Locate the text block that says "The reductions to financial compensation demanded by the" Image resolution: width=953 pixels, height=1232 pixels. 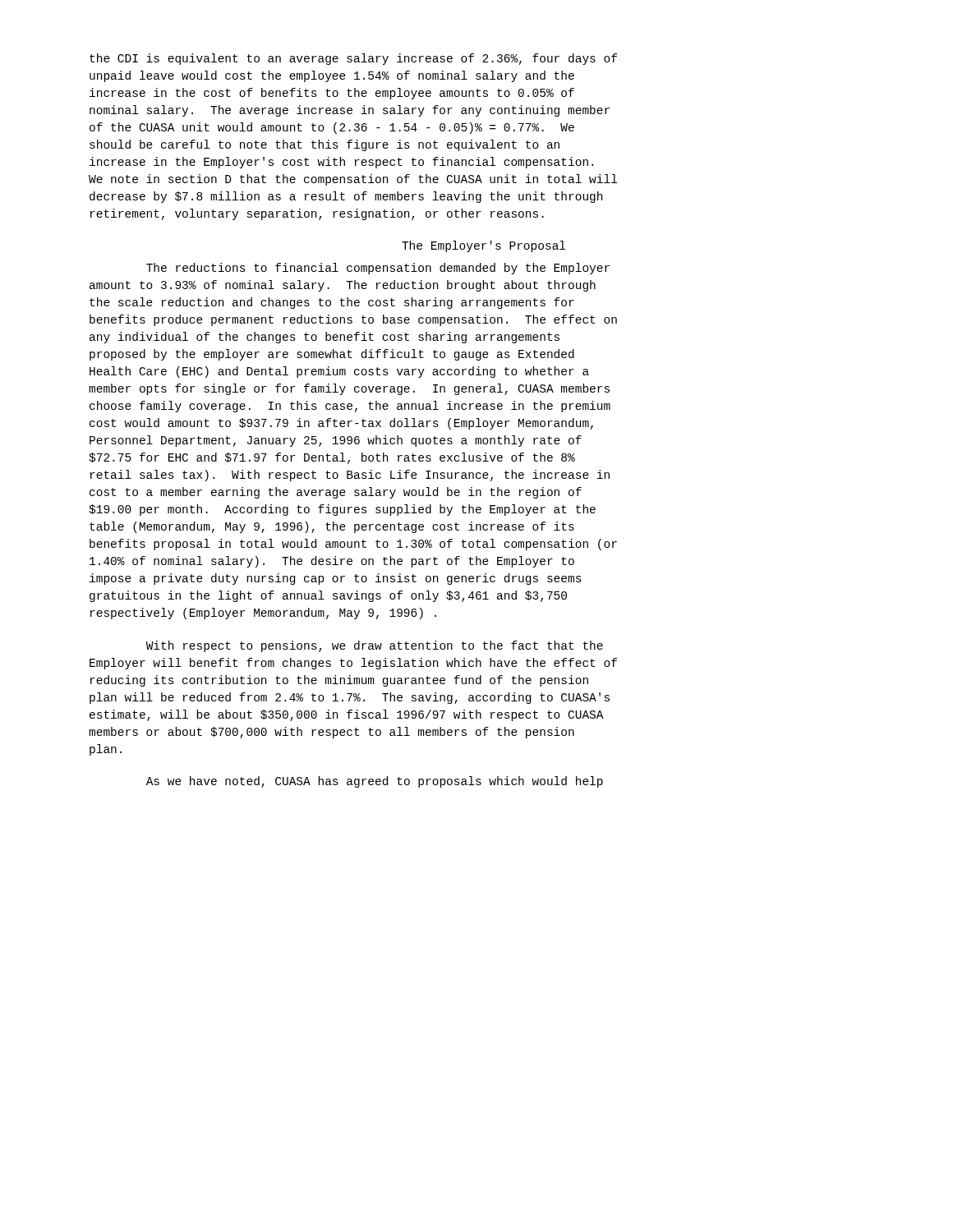click(353, 441)
